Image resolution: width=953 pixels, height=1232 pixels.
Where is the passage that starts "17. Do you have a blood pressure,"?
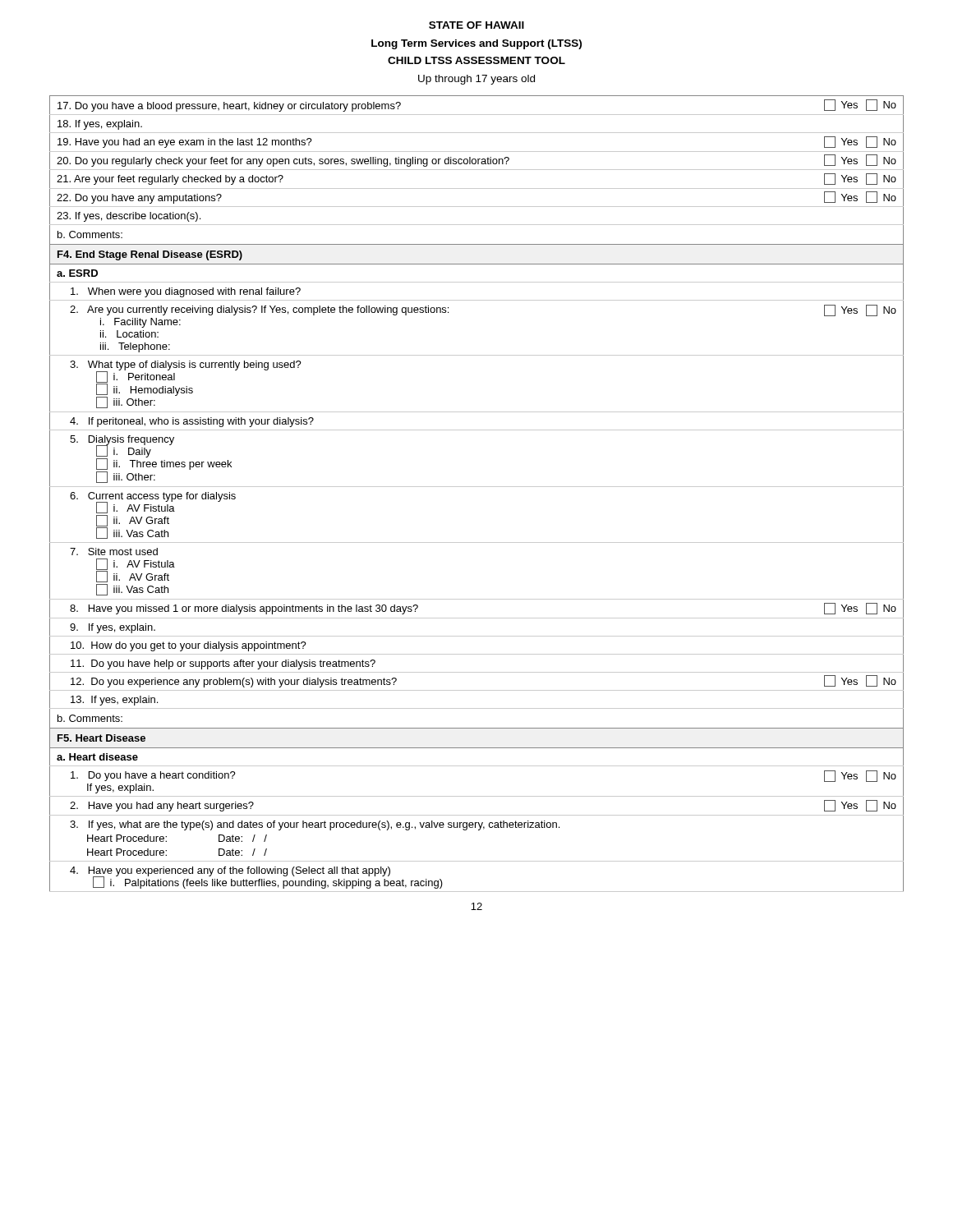pyautogui.click(x=476, y=105)
